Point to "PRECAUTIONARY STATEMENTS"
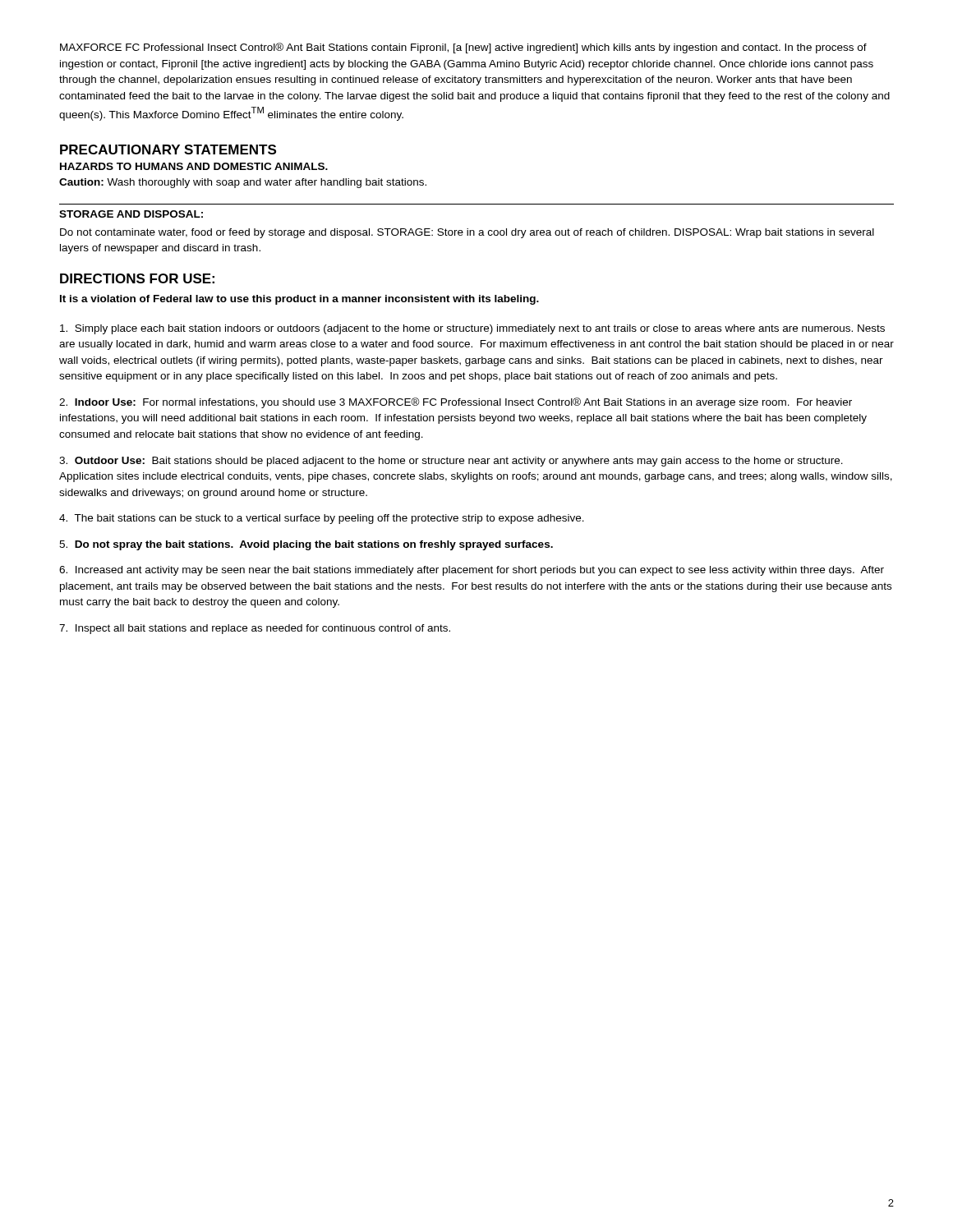The width and height of the screenshot is (953, 1232). [168, 150]
